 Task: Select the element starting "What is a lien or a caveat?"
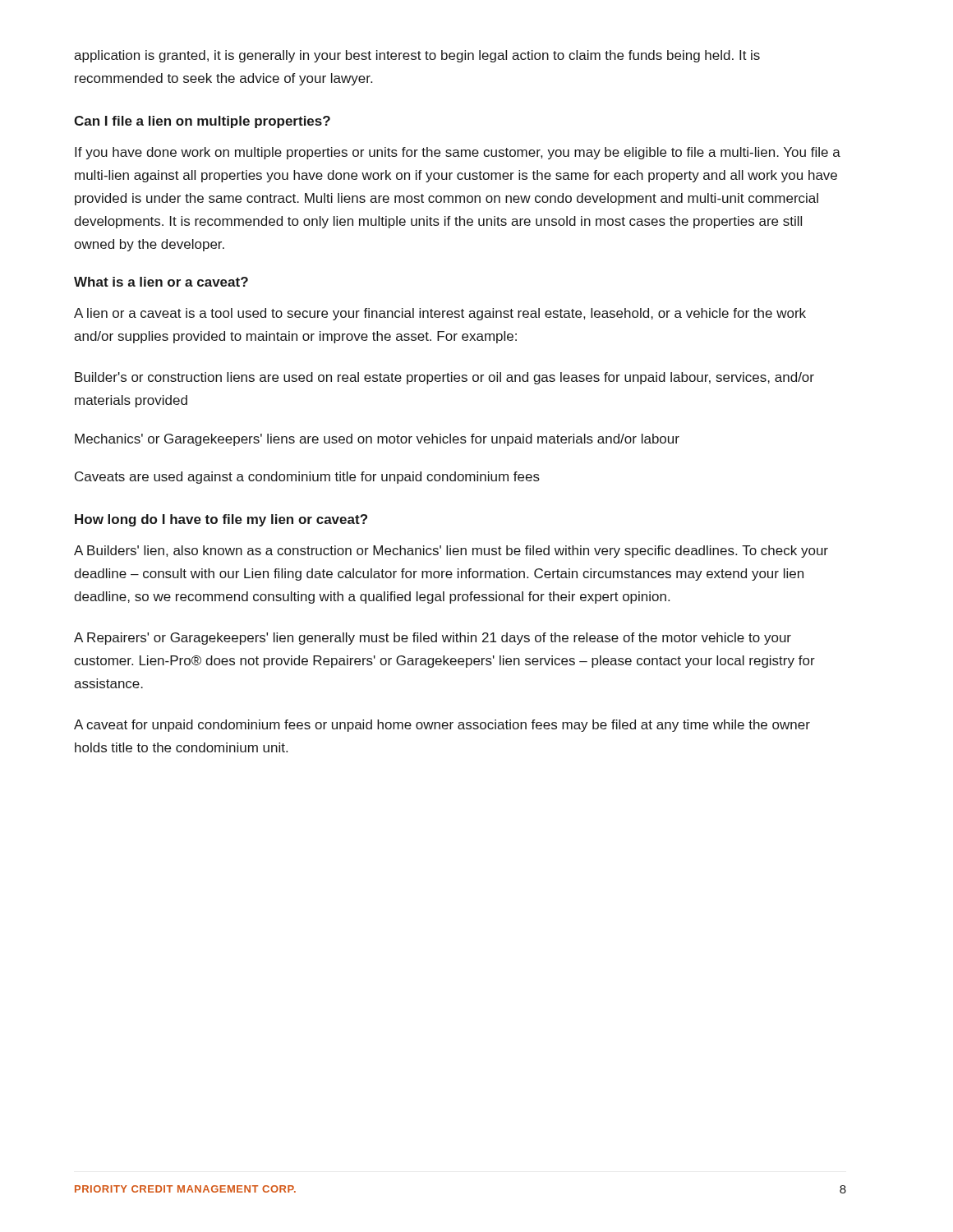click(x=161, y=282)
